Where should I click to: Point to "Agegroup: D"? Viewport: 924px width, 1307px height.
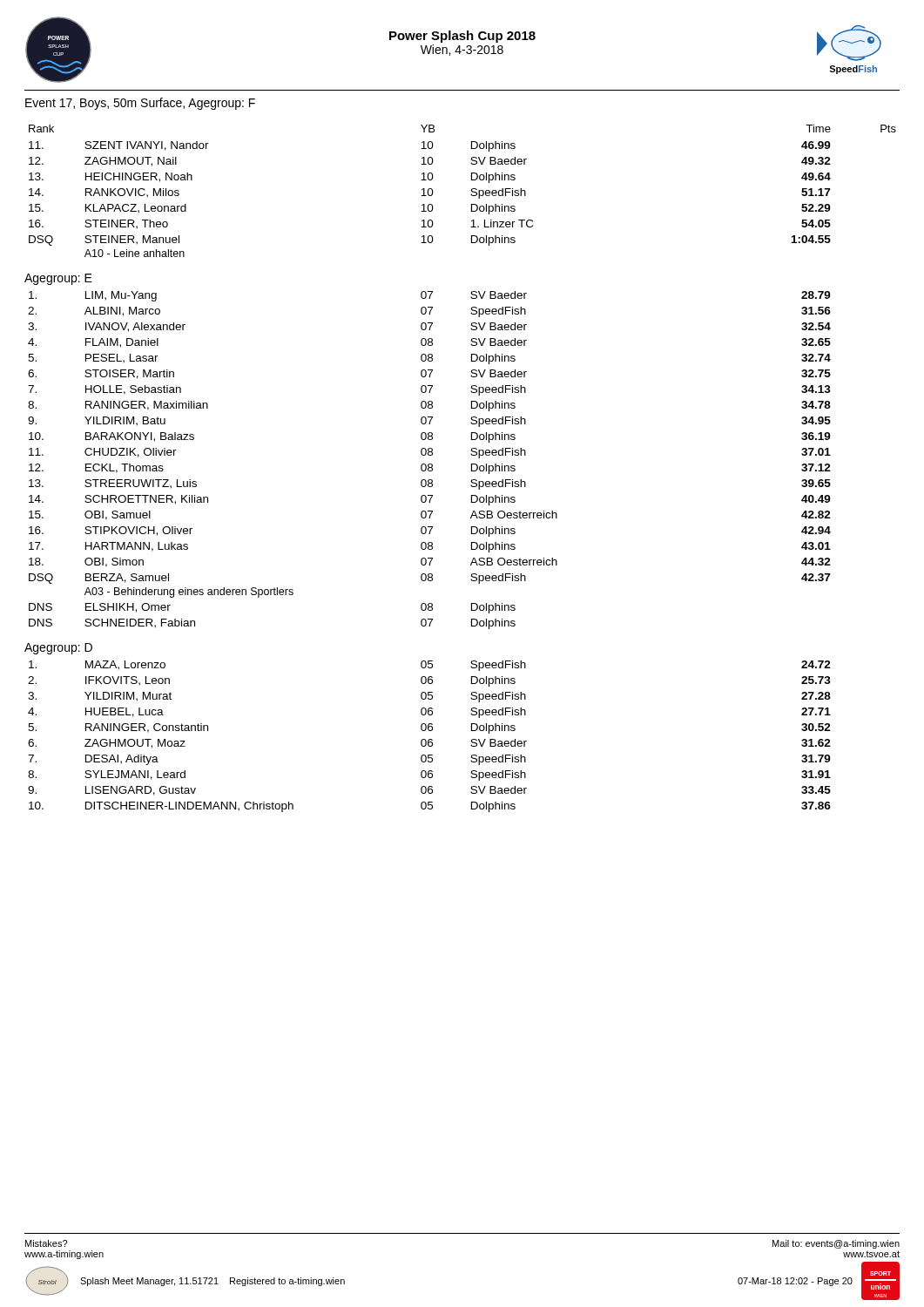click(x=59, y=647)
